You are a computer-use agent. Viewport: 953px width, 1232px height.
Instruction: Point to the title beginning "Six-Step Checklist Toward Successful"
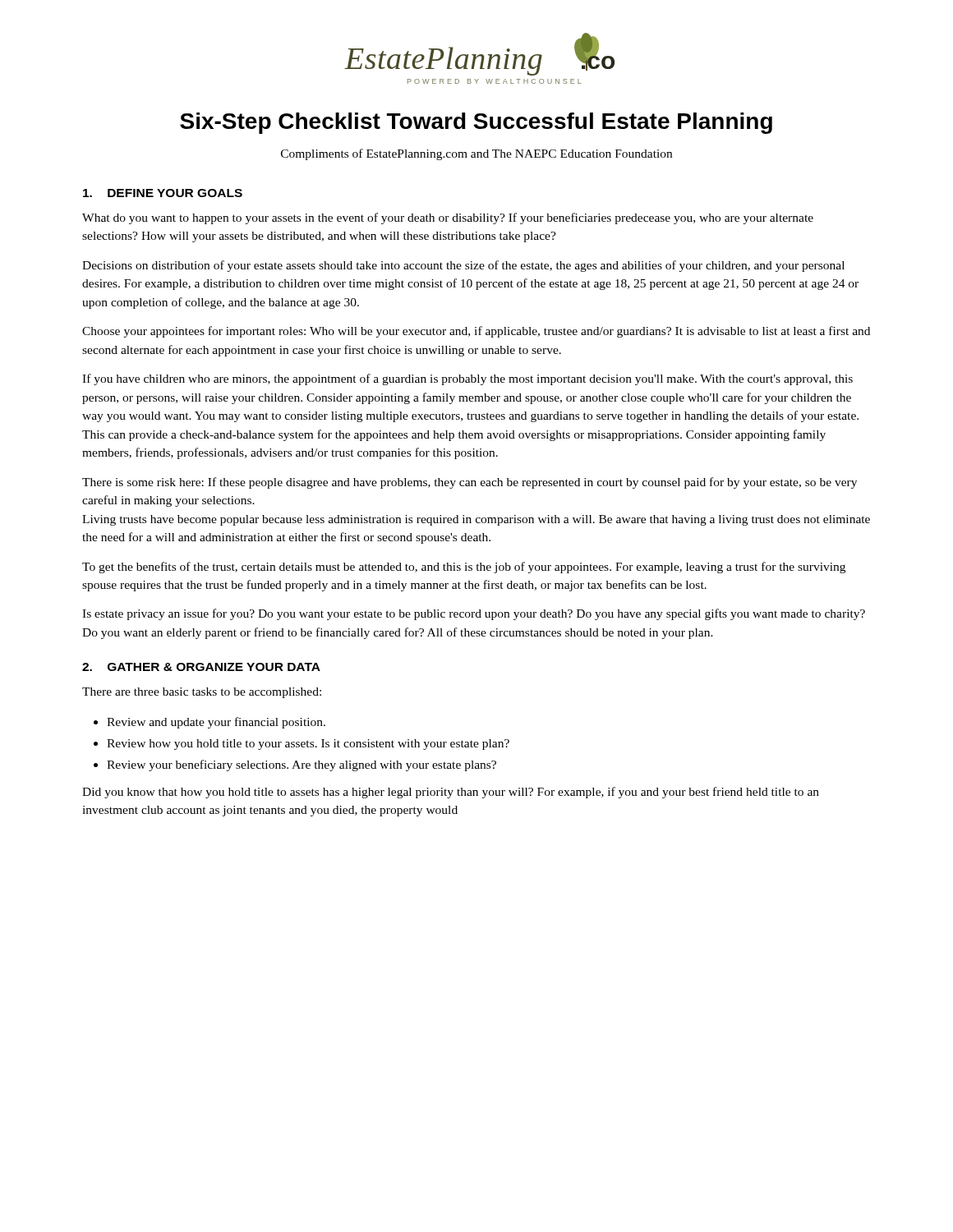(x=476, y=121)
